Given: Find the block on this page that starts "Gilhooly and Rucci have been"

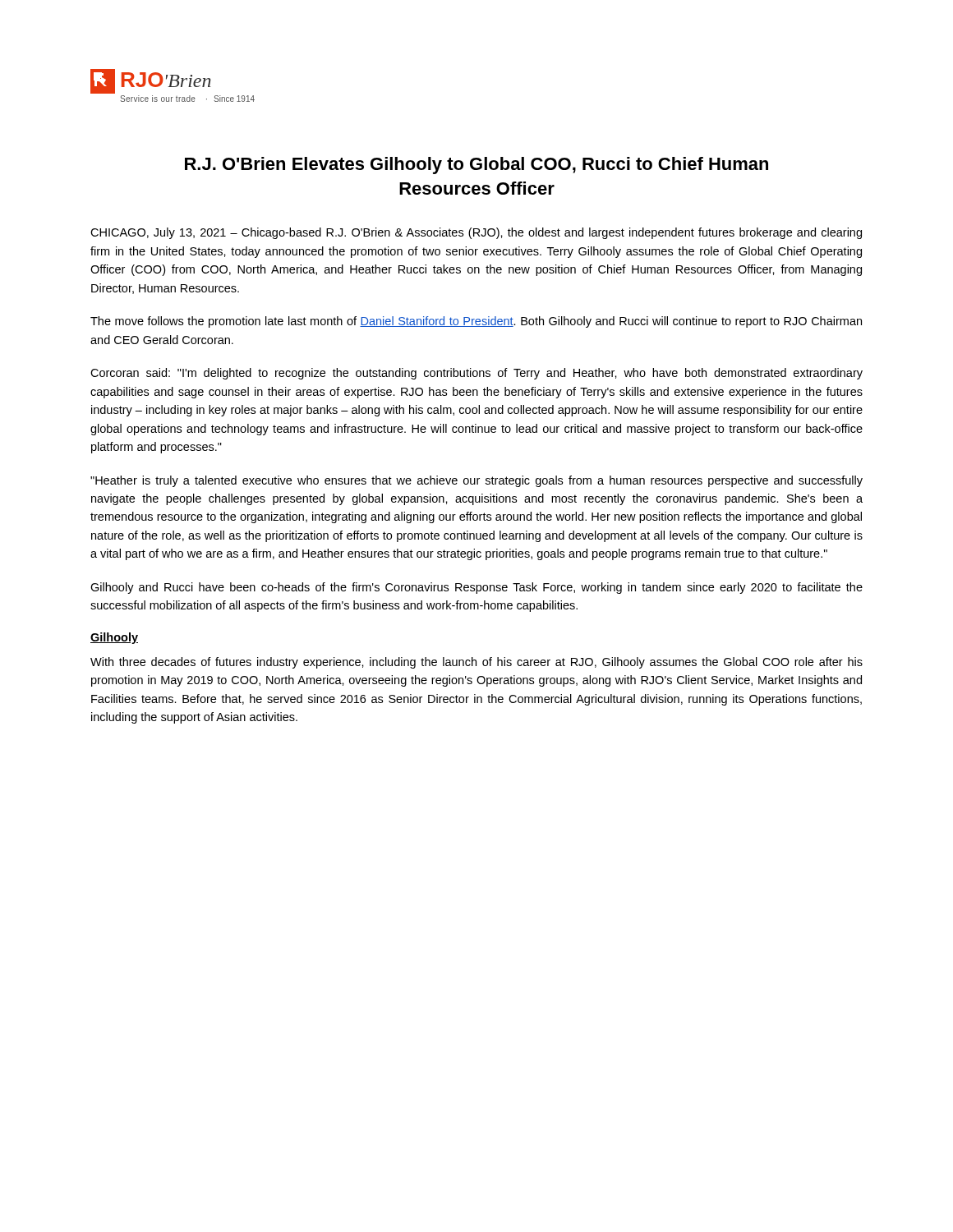Looking at the screenshot, I should [x=476, y=596].
